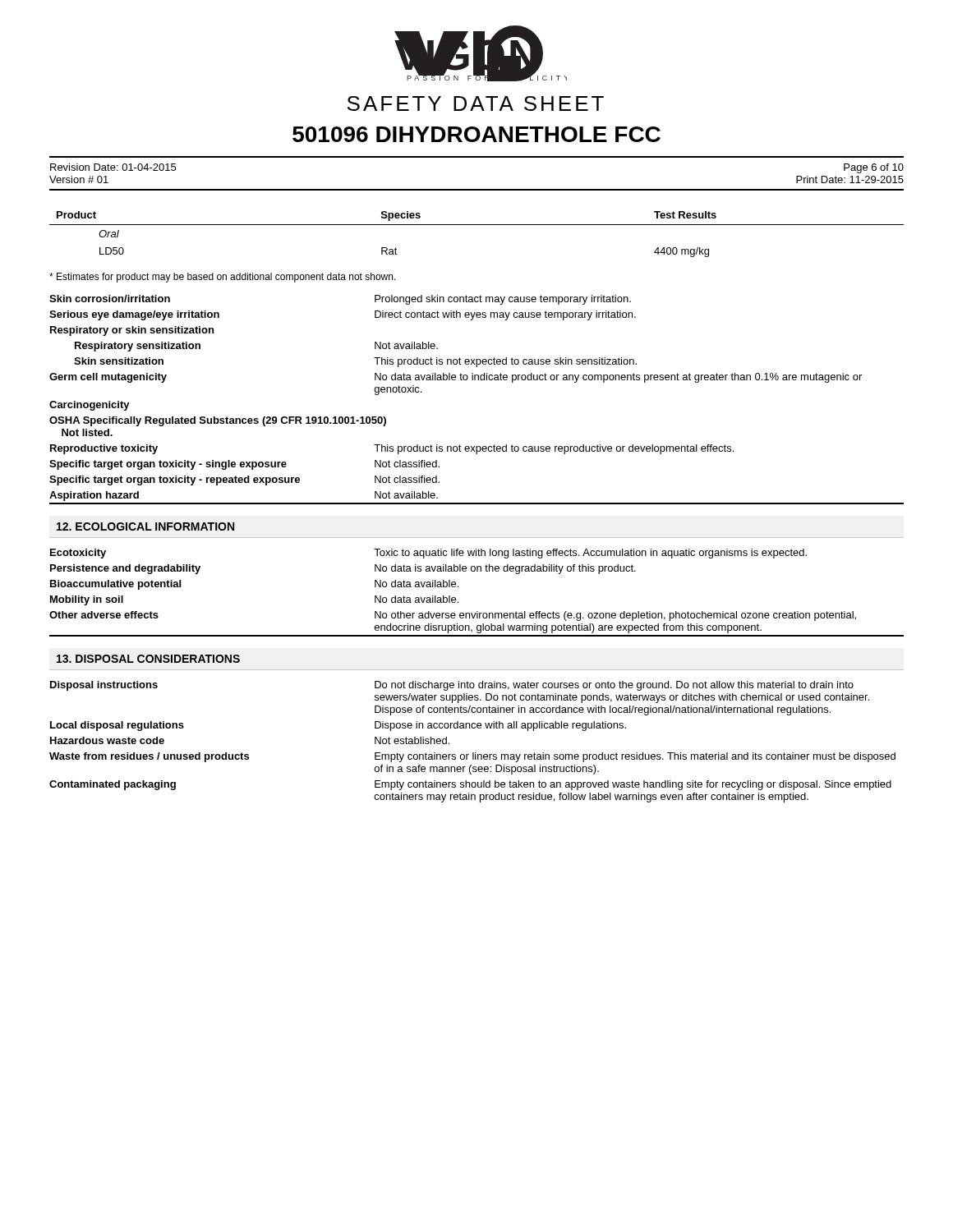
Task: Navigate to the element starting "Estimates for product may be"
Action: point(223,277)
